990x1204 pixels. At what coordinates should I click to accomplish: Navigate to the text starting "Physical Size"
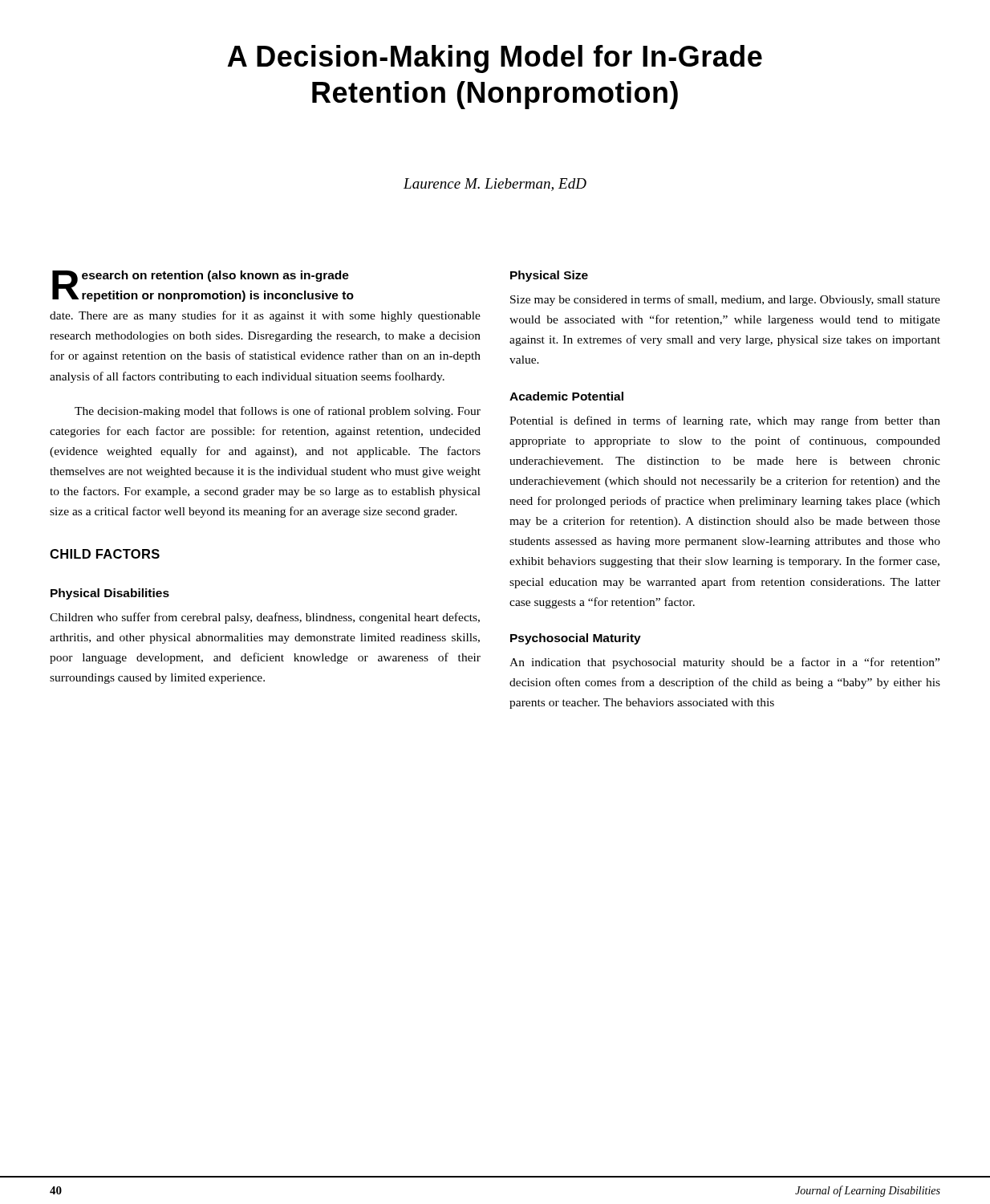click(x=549, y=275)
